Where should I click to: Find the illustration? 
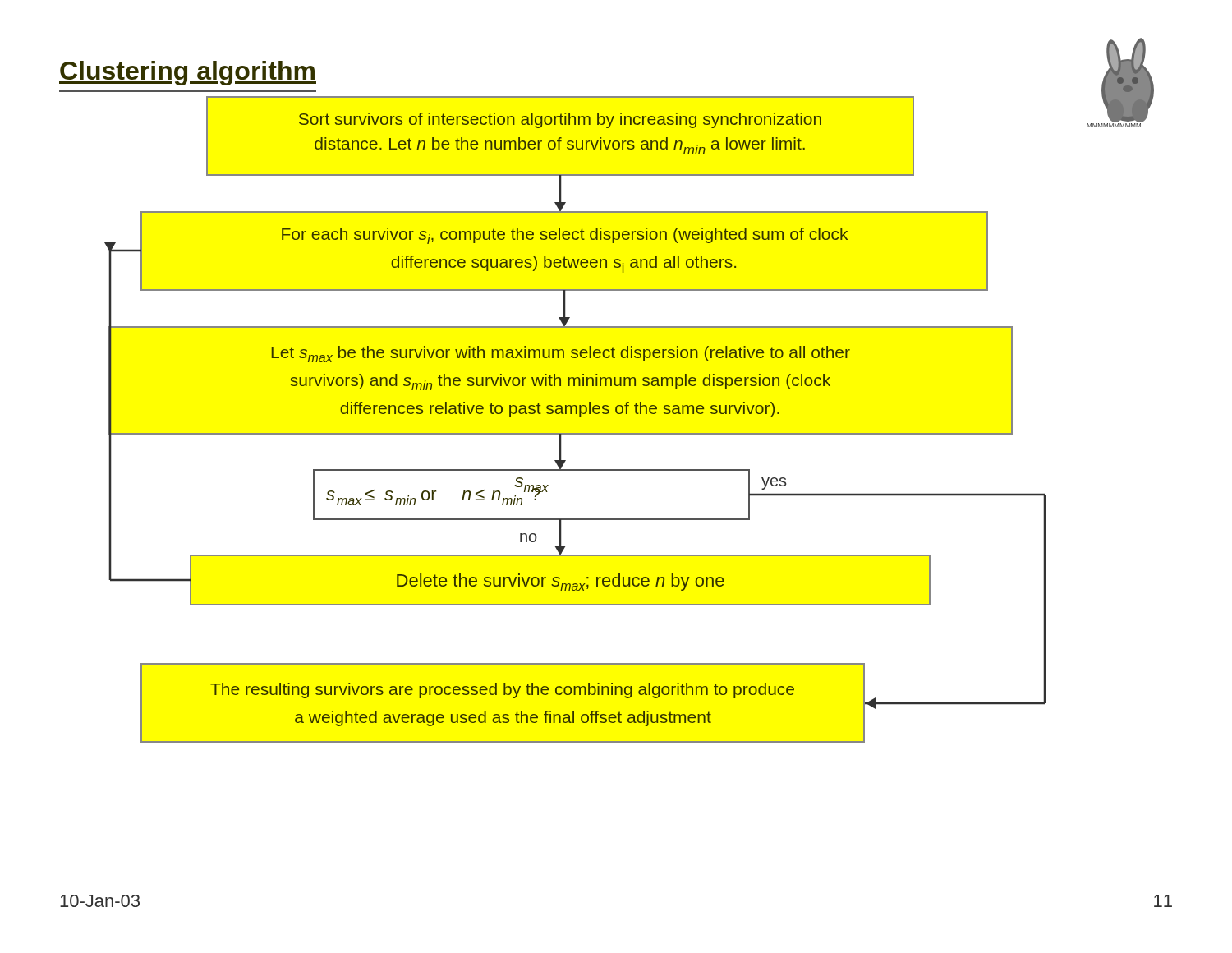click(1128, 82)
